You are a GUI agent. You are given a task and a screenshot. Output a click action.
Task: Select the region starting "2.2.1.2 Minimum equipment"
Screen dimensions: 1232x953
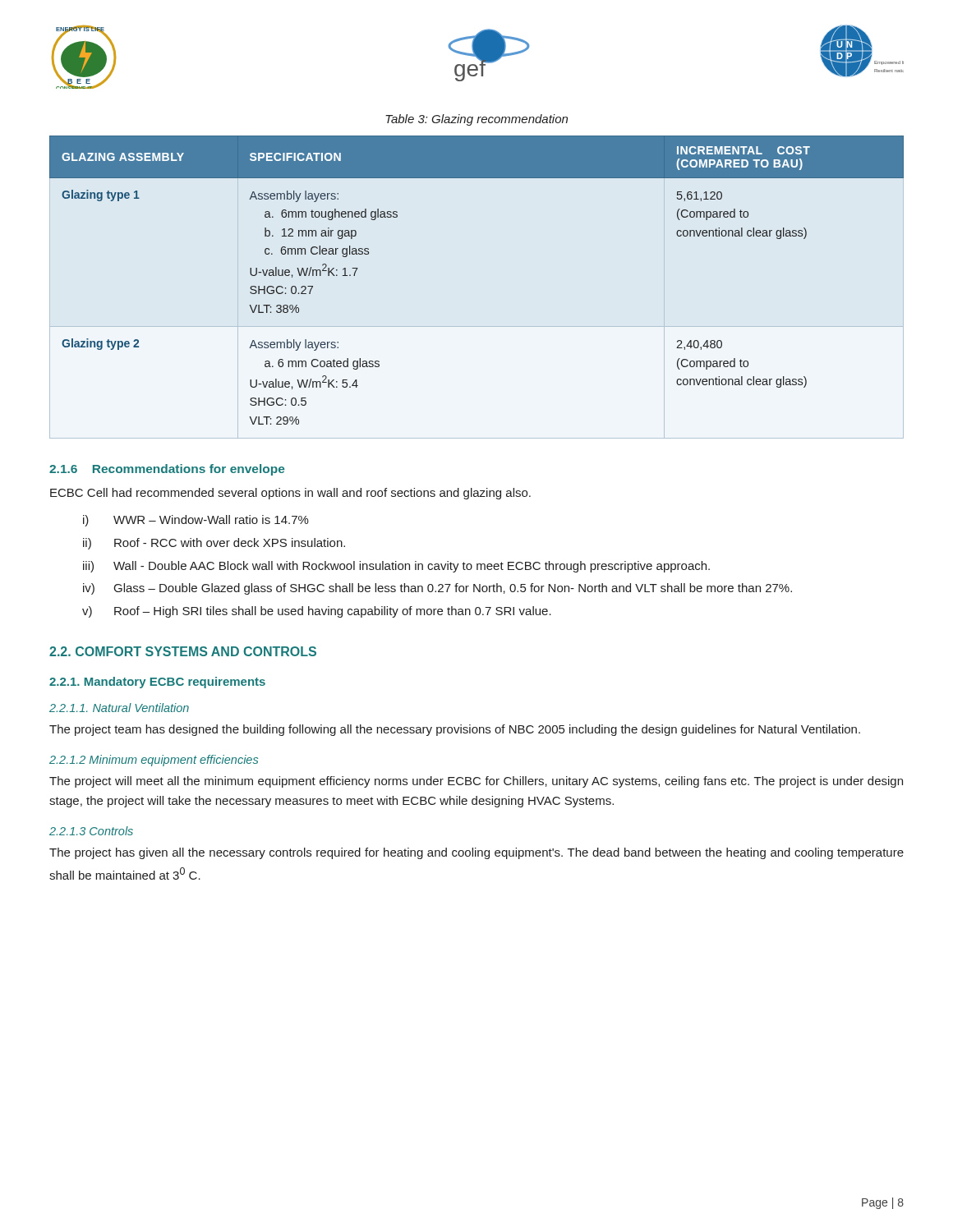pyautogui.click(x=154, y=759)
